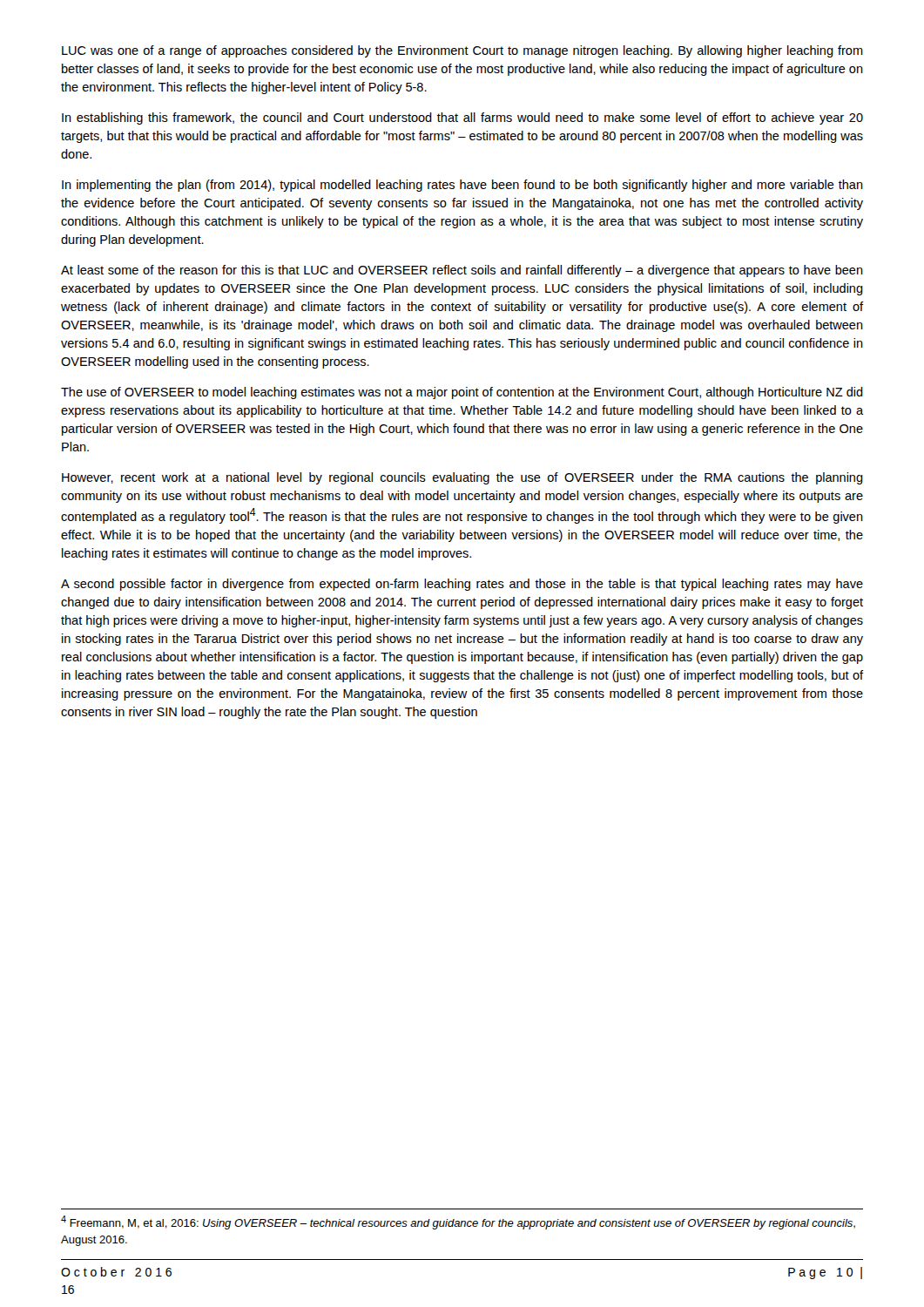Find the passage starting "A second possible"
Viewport: 924px width, 1307px height.
tap(462, 648)
